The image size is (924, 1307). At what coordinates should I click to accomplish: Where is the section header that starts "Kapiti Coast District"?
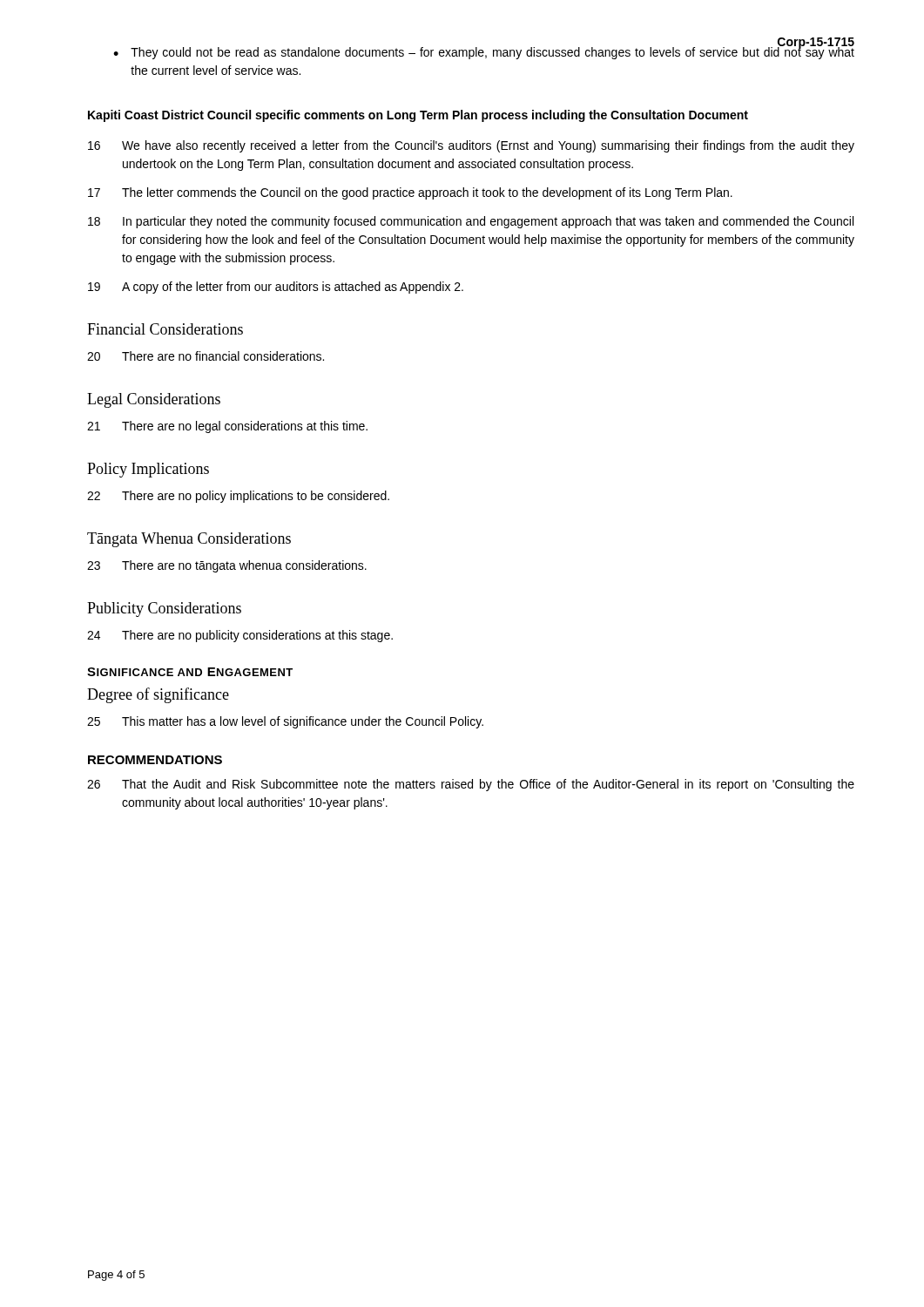(418, 115)
